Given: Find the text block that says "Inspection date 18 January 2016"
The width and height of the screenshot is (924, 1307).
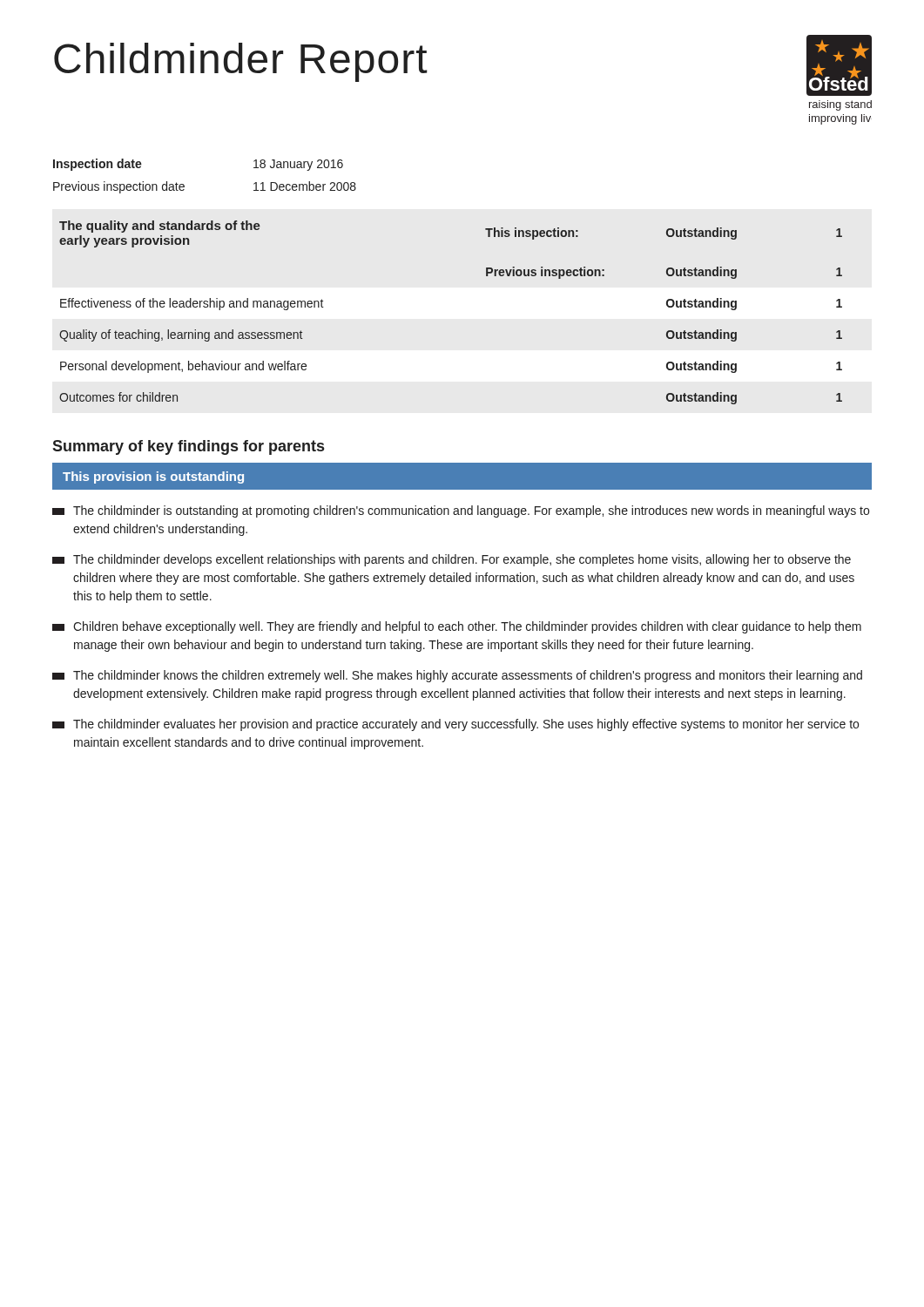Looking at the screenshot, I should pos(96,164).
